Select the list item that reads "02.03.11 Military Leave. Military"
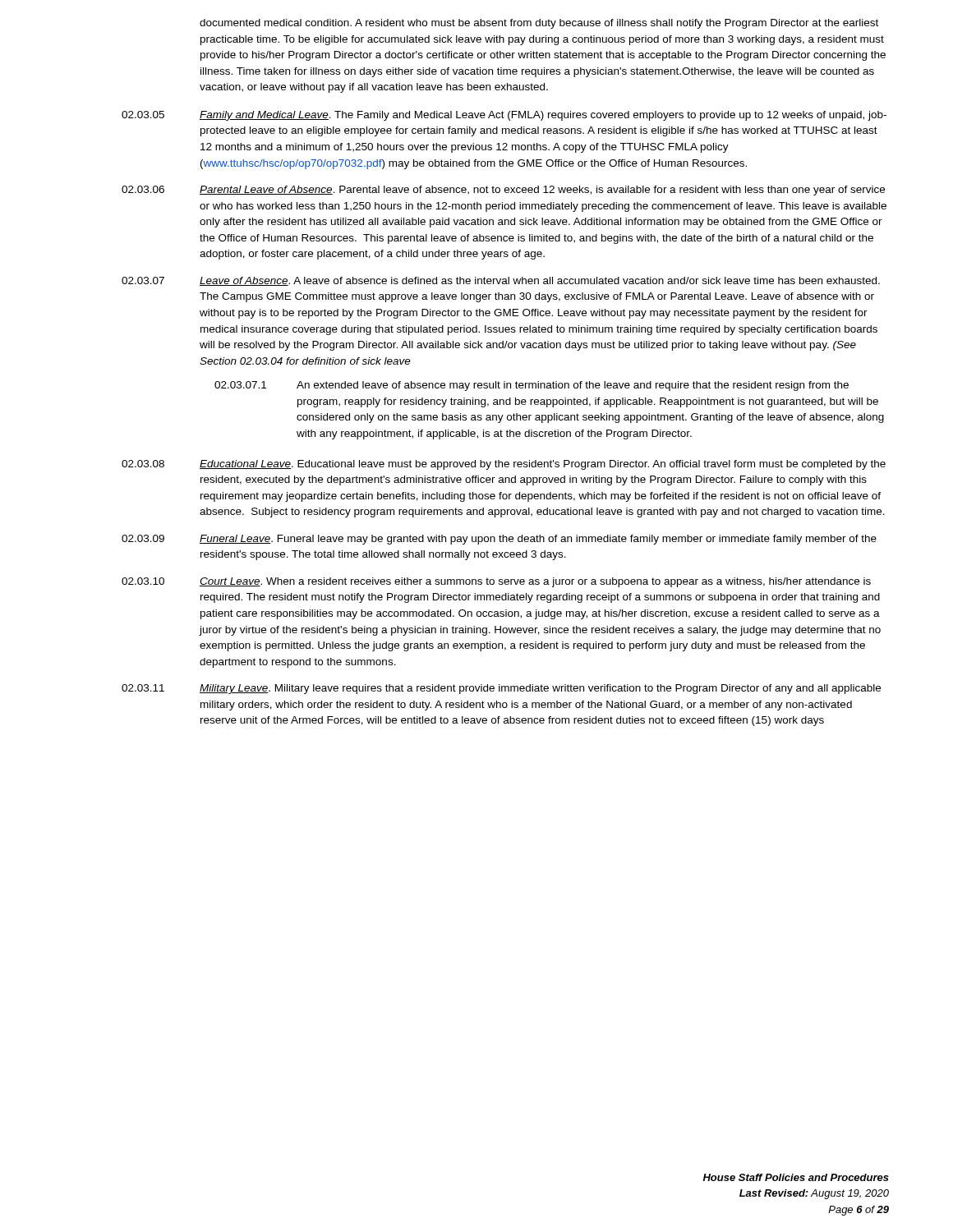953x1232 pixels. click(x=505, y=704)
